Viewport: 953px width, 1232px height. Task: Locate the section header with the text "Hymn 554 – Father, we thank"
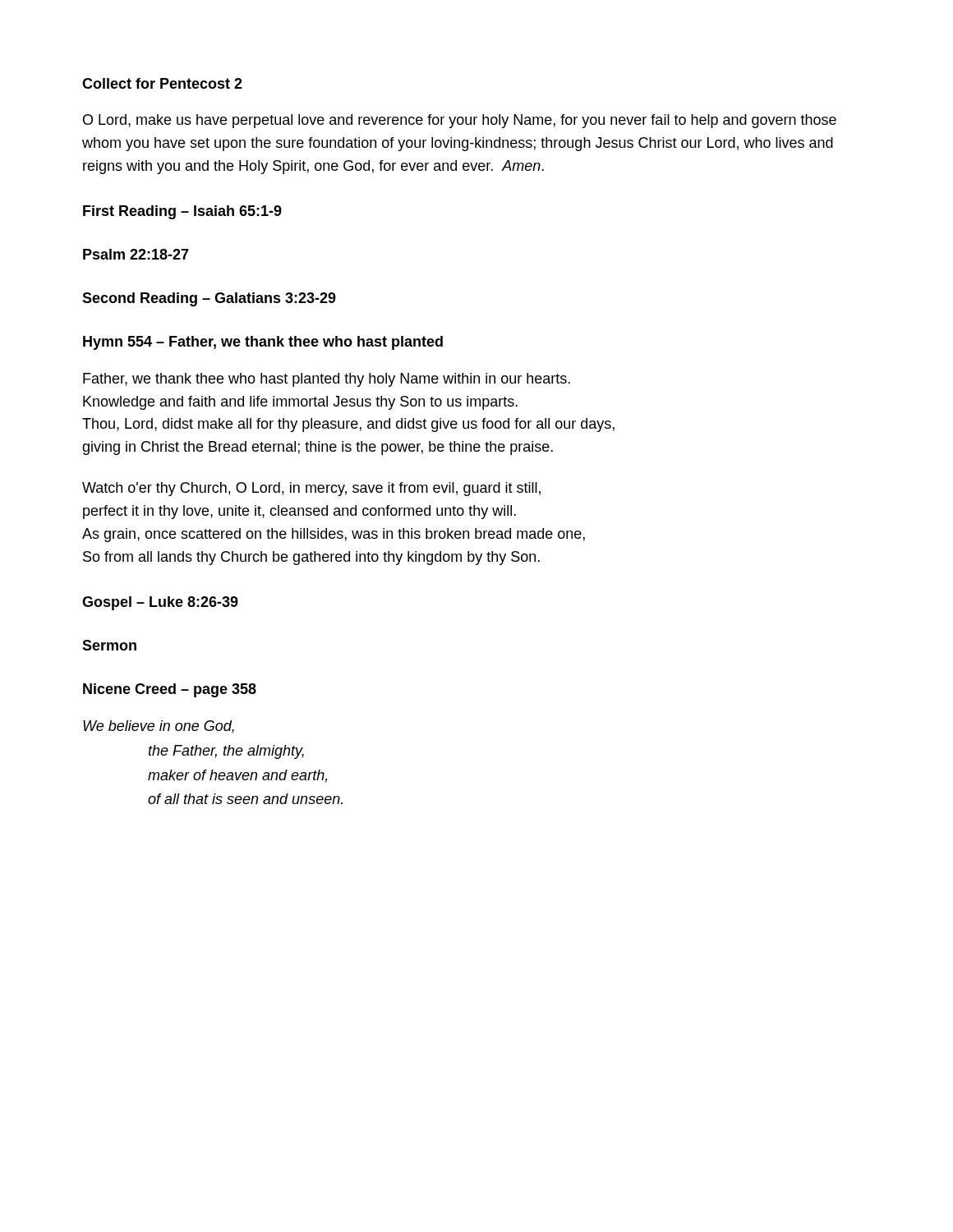click(263, 342)
